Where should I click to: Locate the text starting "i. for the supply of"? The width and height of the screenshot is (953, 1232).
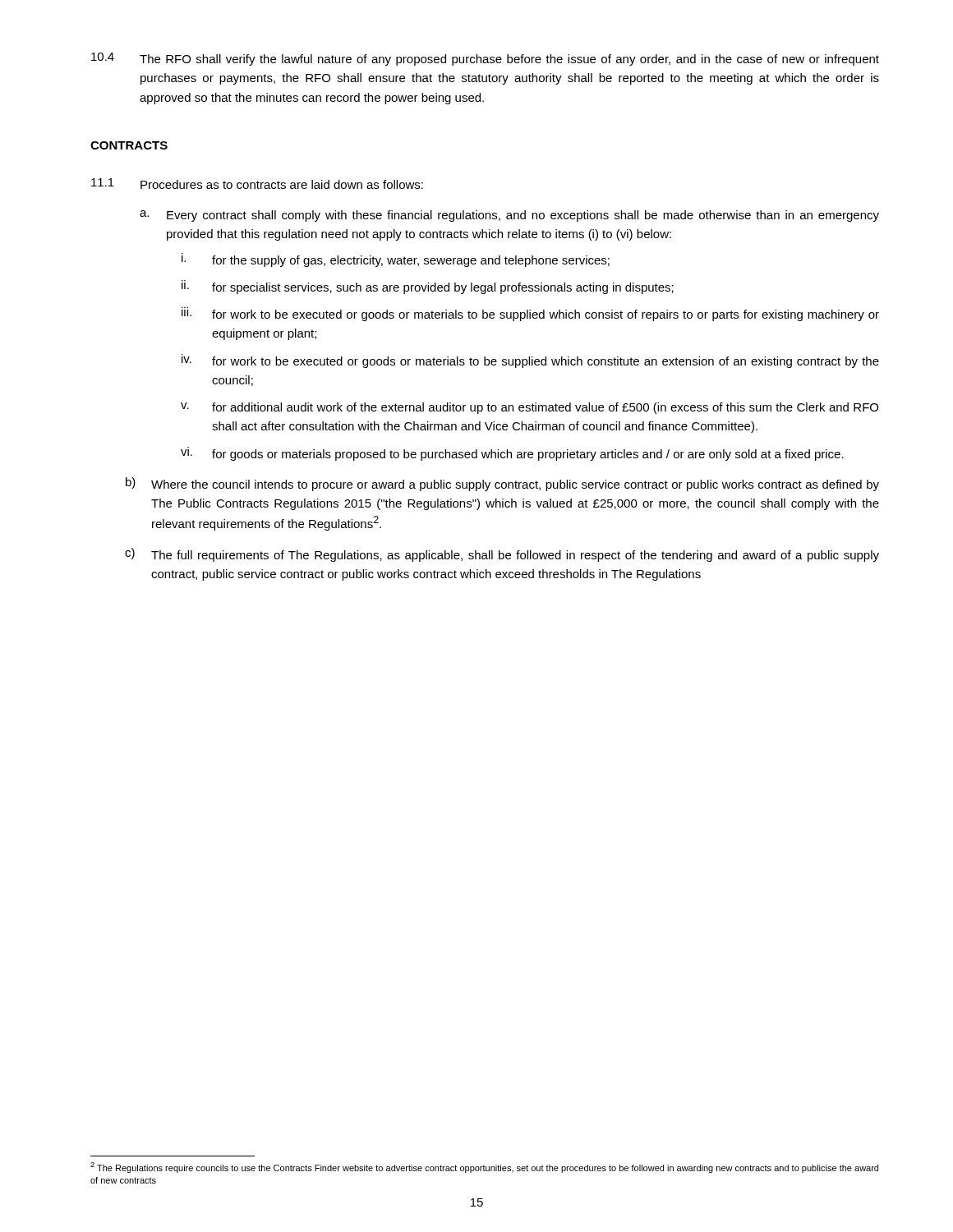pyautogui.click(x=530, y=260)
